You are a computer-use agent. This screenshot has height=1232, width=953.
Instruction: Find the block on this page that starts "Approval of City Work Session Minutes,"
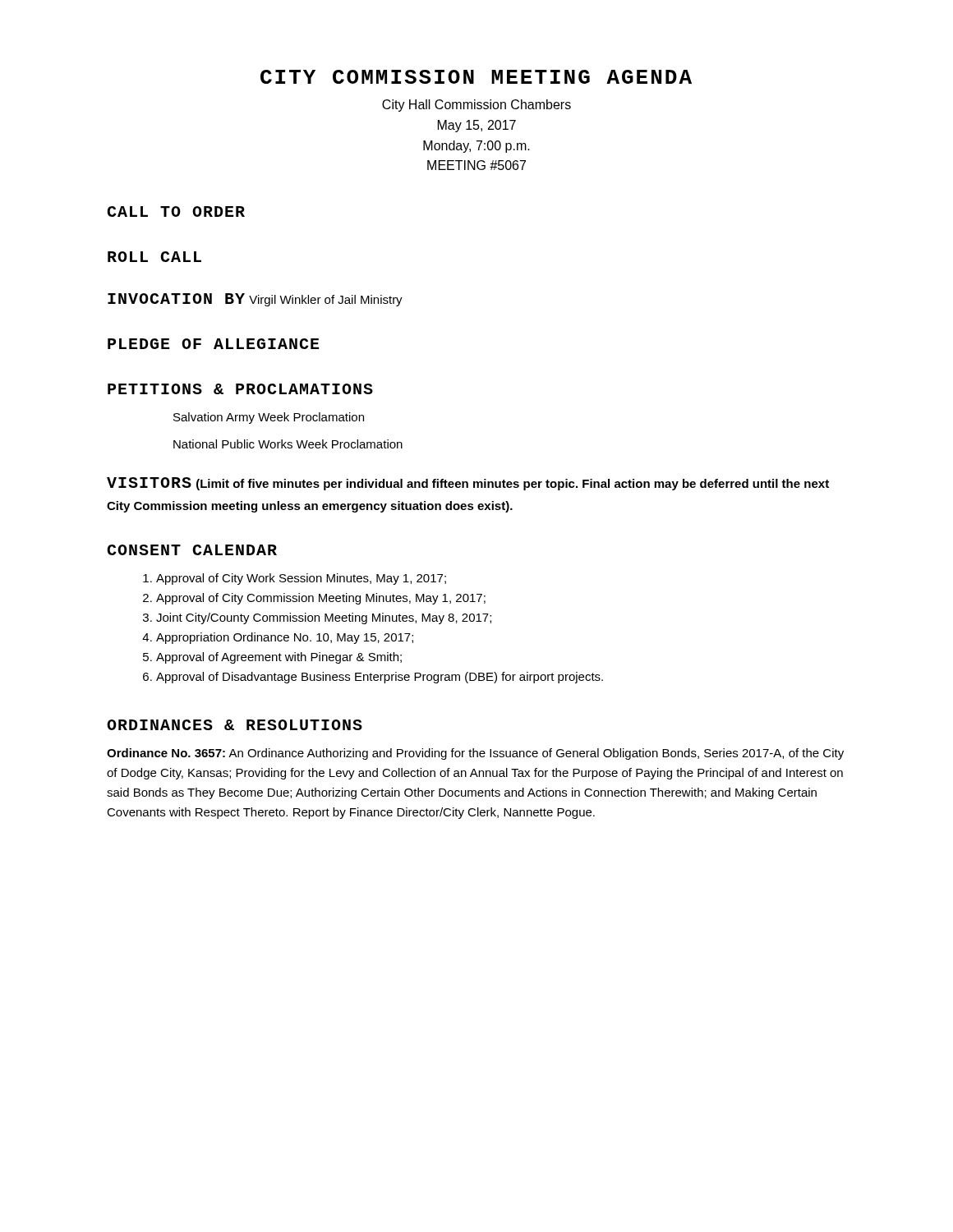[x=302, y=578]
